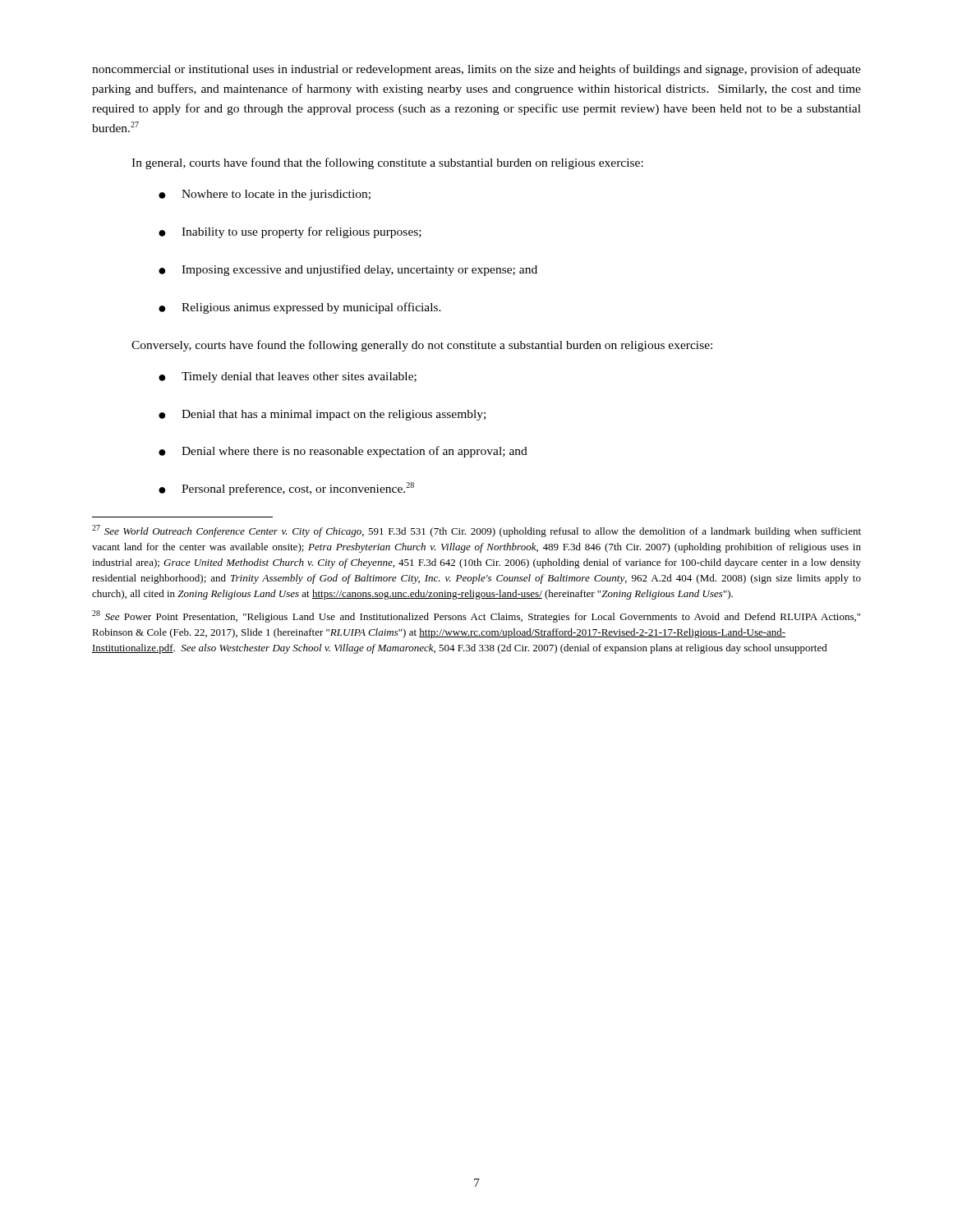Find the text starting "● Denial that"
Image resolution: width=953 pixels, height=1232 pixels.
pyautogui.click(x=322, y=415)
